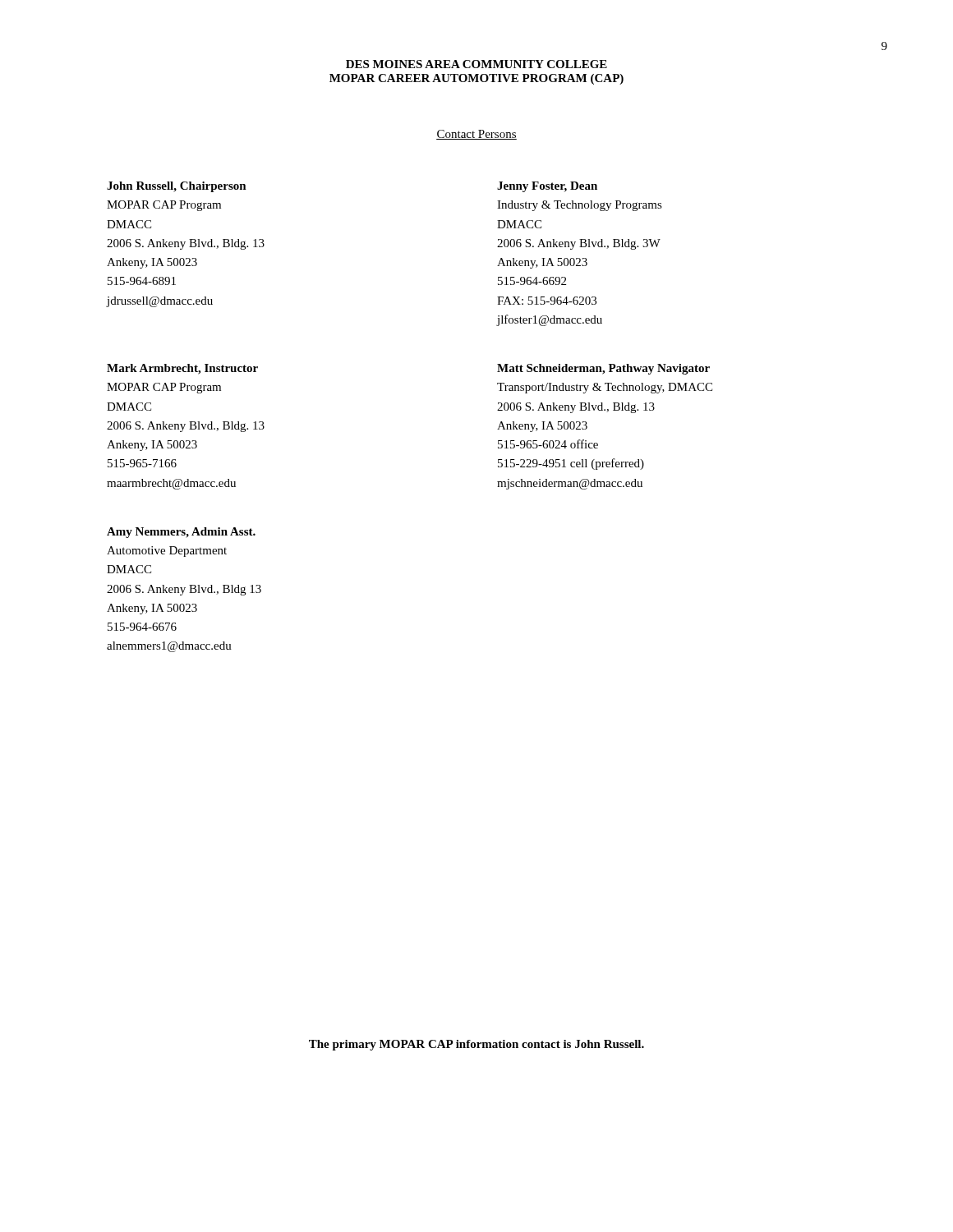Find the block starting "The primary MOPAR"

pos(476,1044)
